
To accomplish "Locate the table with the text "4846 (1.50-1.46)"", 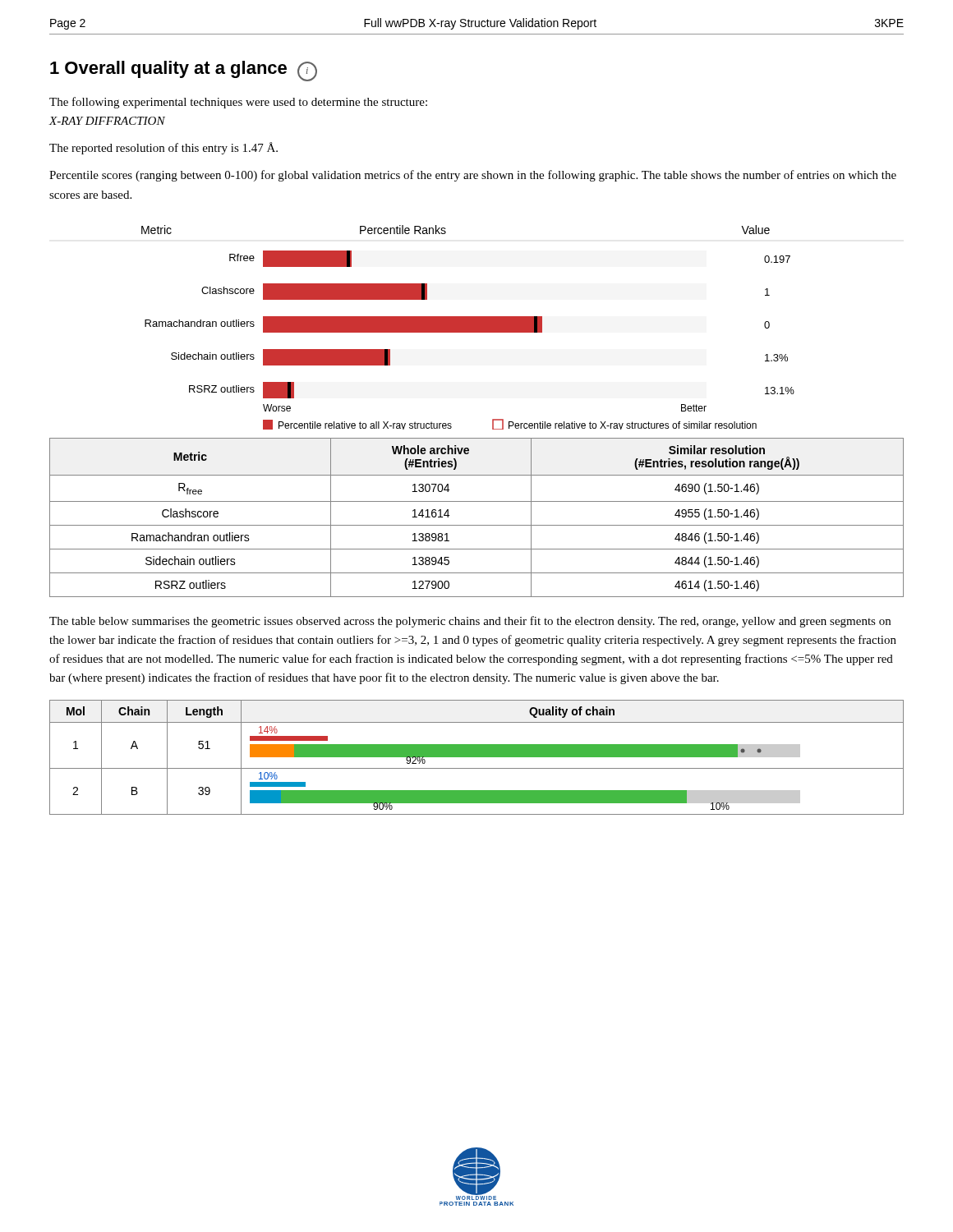I will pyautogui.click(x=476, y=517).
